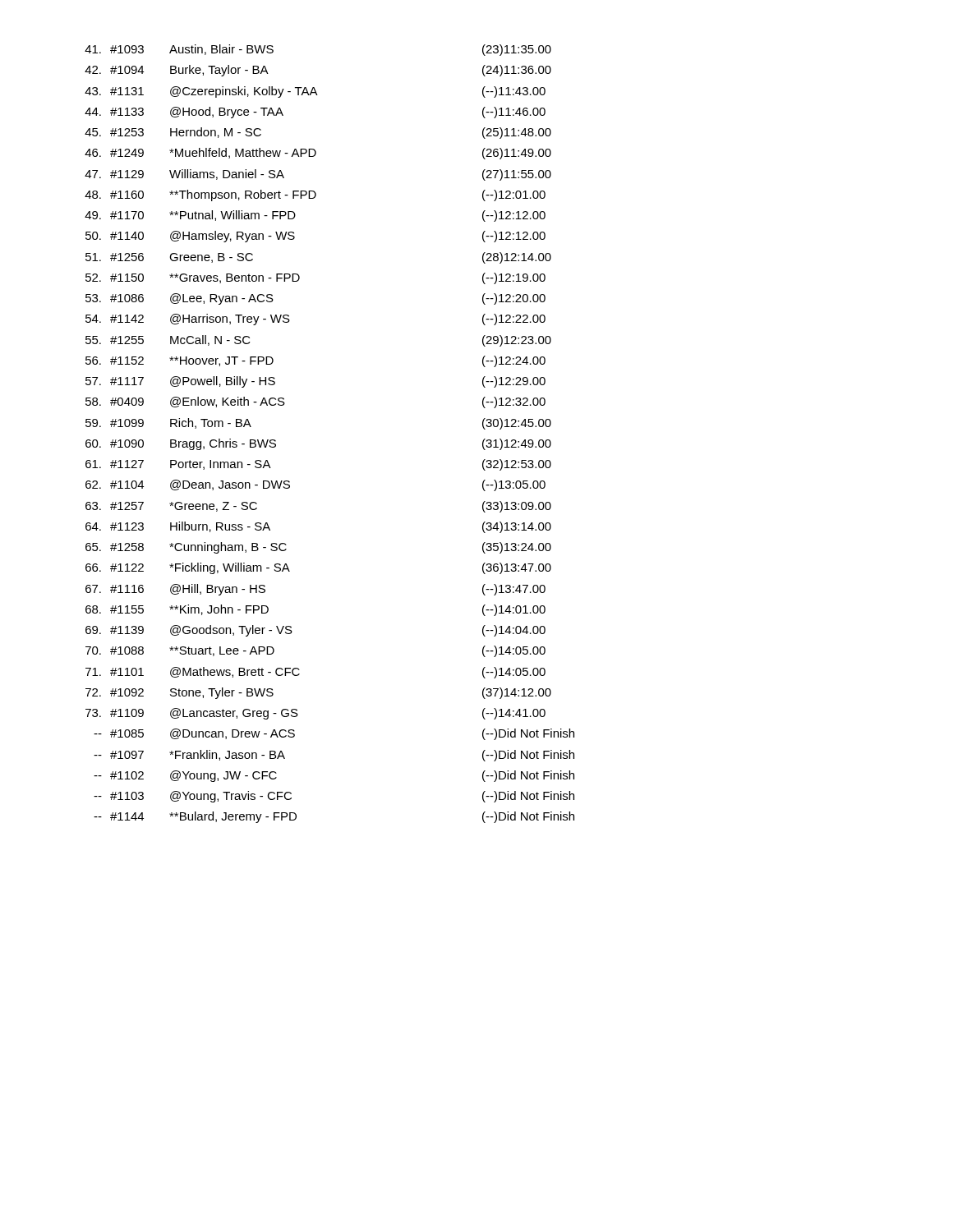Point to the text block starting "50. #1140 @Hamsley, Ryan - WS"

[116, 237]
